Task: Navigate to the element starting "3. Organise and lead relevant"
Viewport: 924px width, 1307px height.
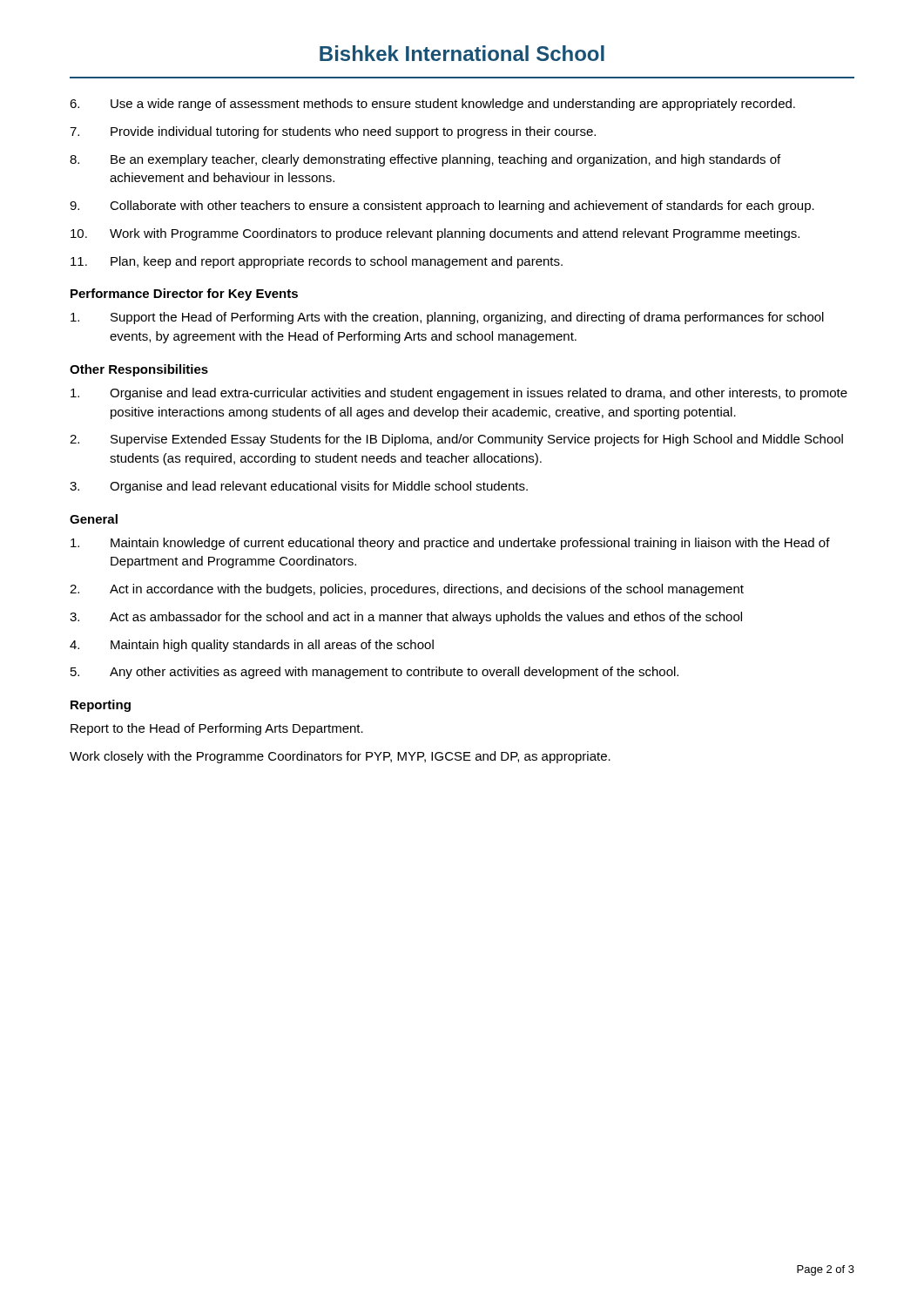Action: [x=462, y=486]
